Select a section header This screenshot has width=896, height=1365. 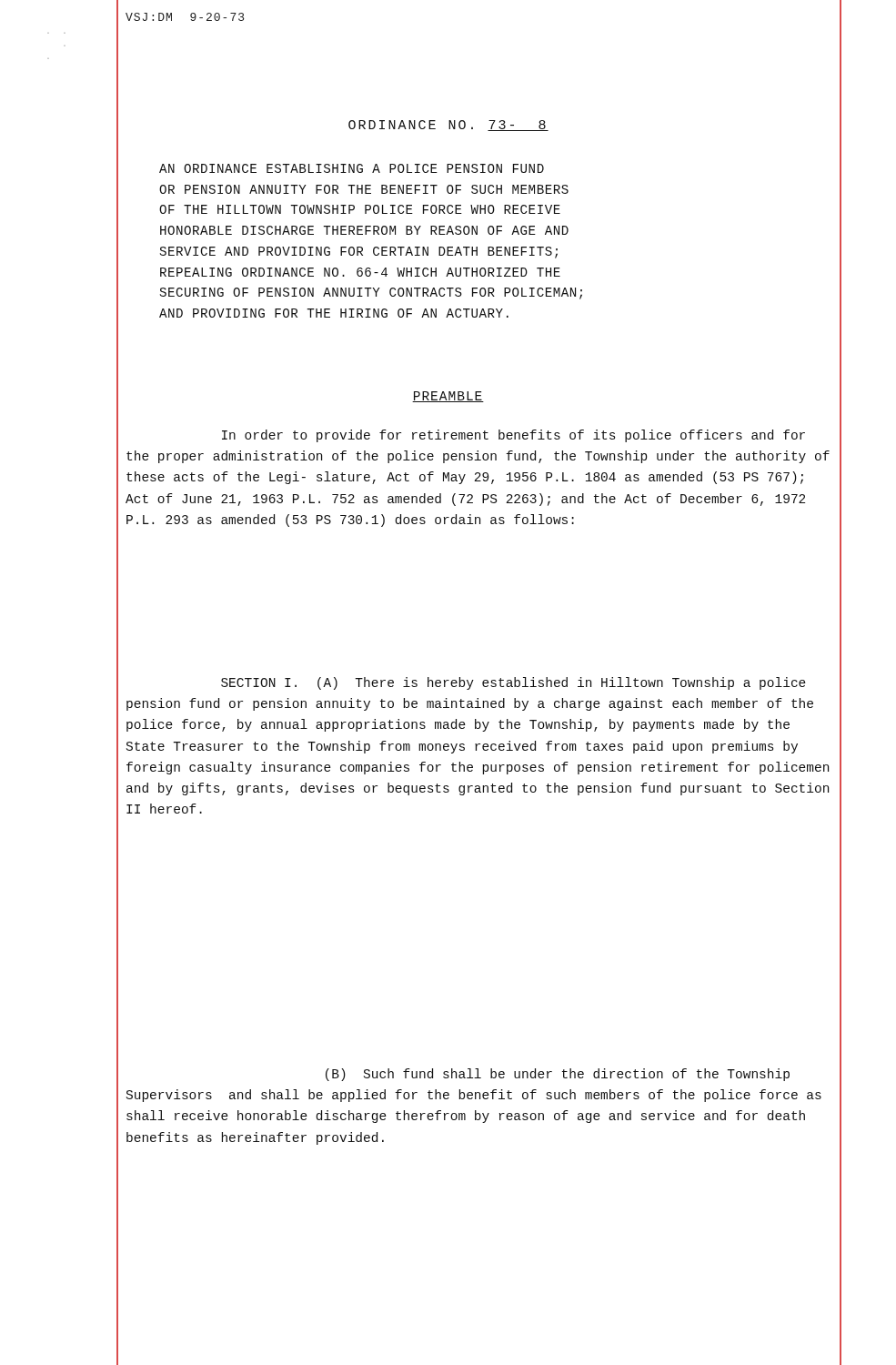pyautogui.click(x=448, y=397)
